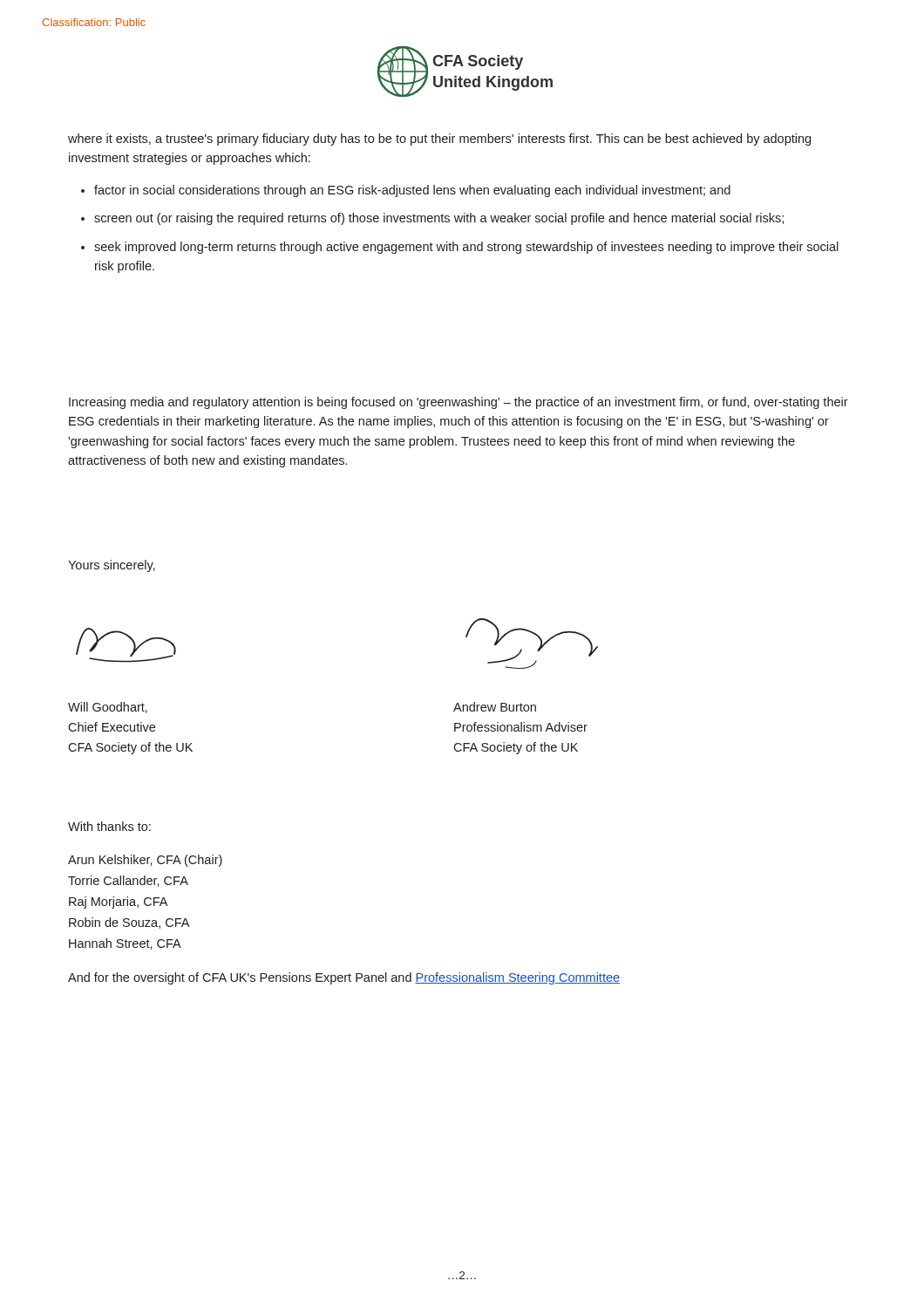Image resolution: width=924 pixels, height=1308 pixels.
Task: Point to the region starting "seek improved long-term returns through active"
Action: point(467,256)
